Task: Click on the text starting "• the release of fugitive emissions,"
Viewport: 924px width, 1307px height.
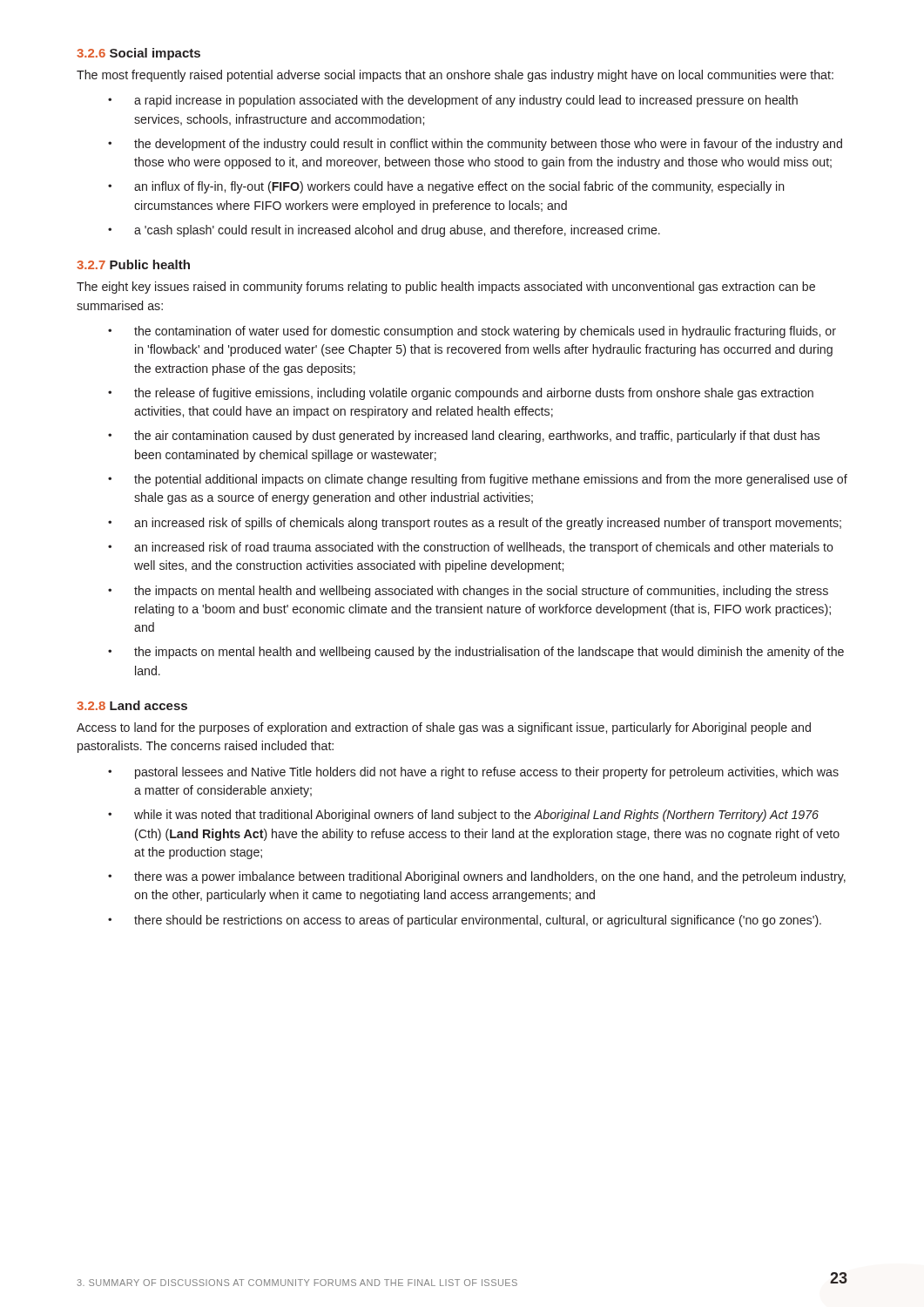Action: [x=478, y=403]
